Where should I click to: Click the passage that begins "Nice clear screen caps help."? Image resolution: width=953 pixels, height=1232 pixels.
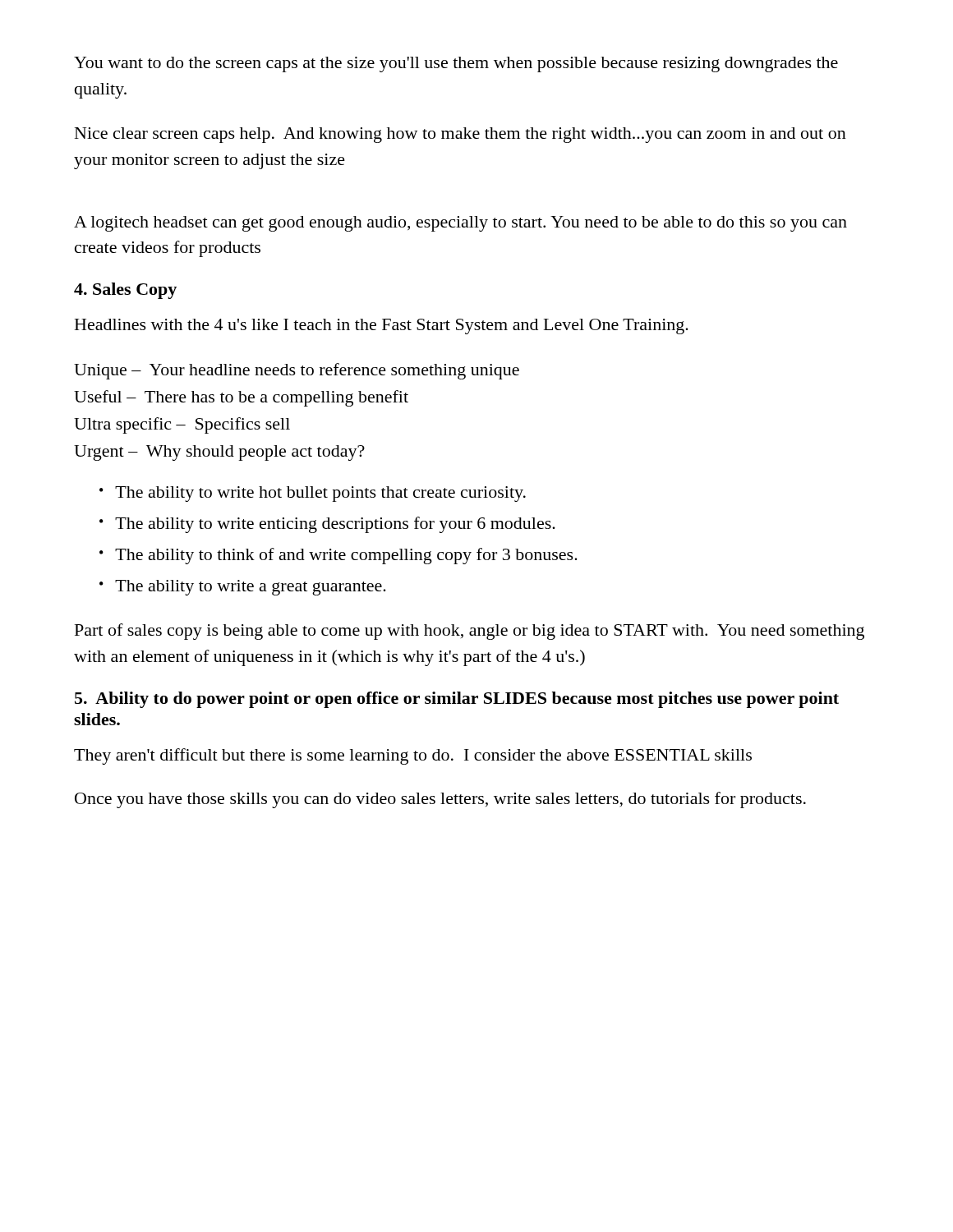[x=460, y=146]
